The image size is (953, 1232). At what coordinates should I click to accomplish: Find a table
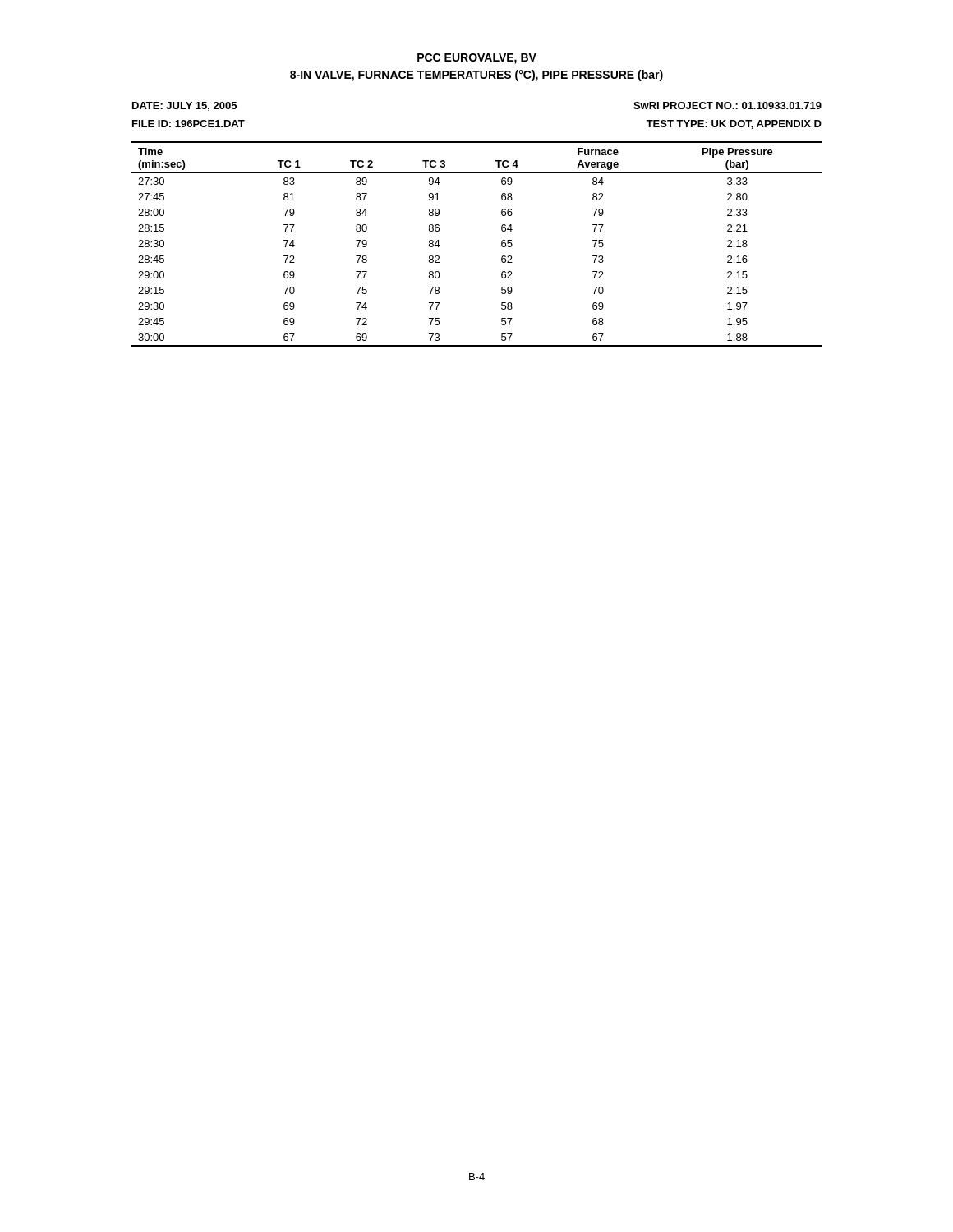(x=476, y=244)
